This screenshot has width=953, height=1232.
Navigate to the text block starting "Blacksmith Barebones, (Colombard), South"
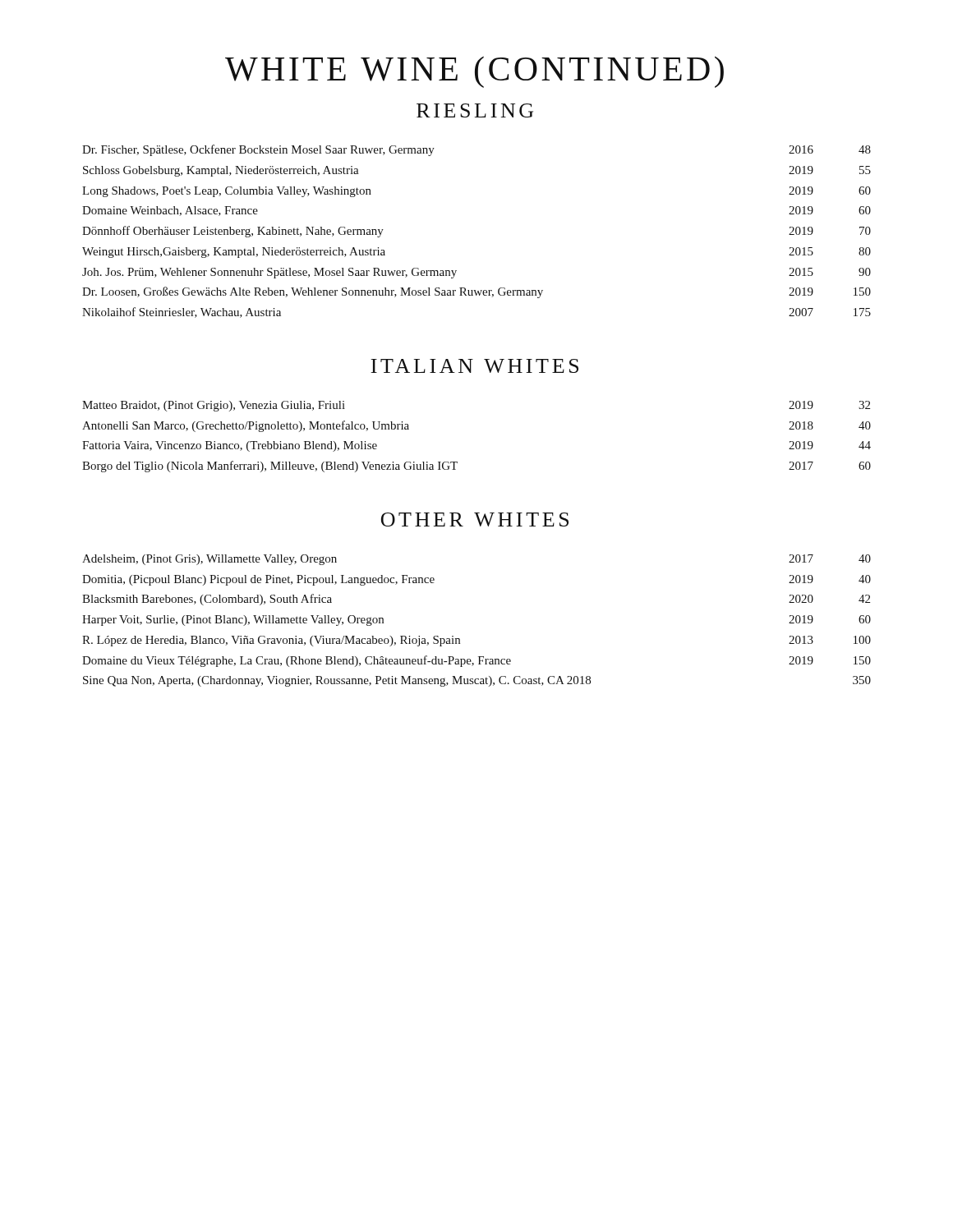[x=205, y=599]
